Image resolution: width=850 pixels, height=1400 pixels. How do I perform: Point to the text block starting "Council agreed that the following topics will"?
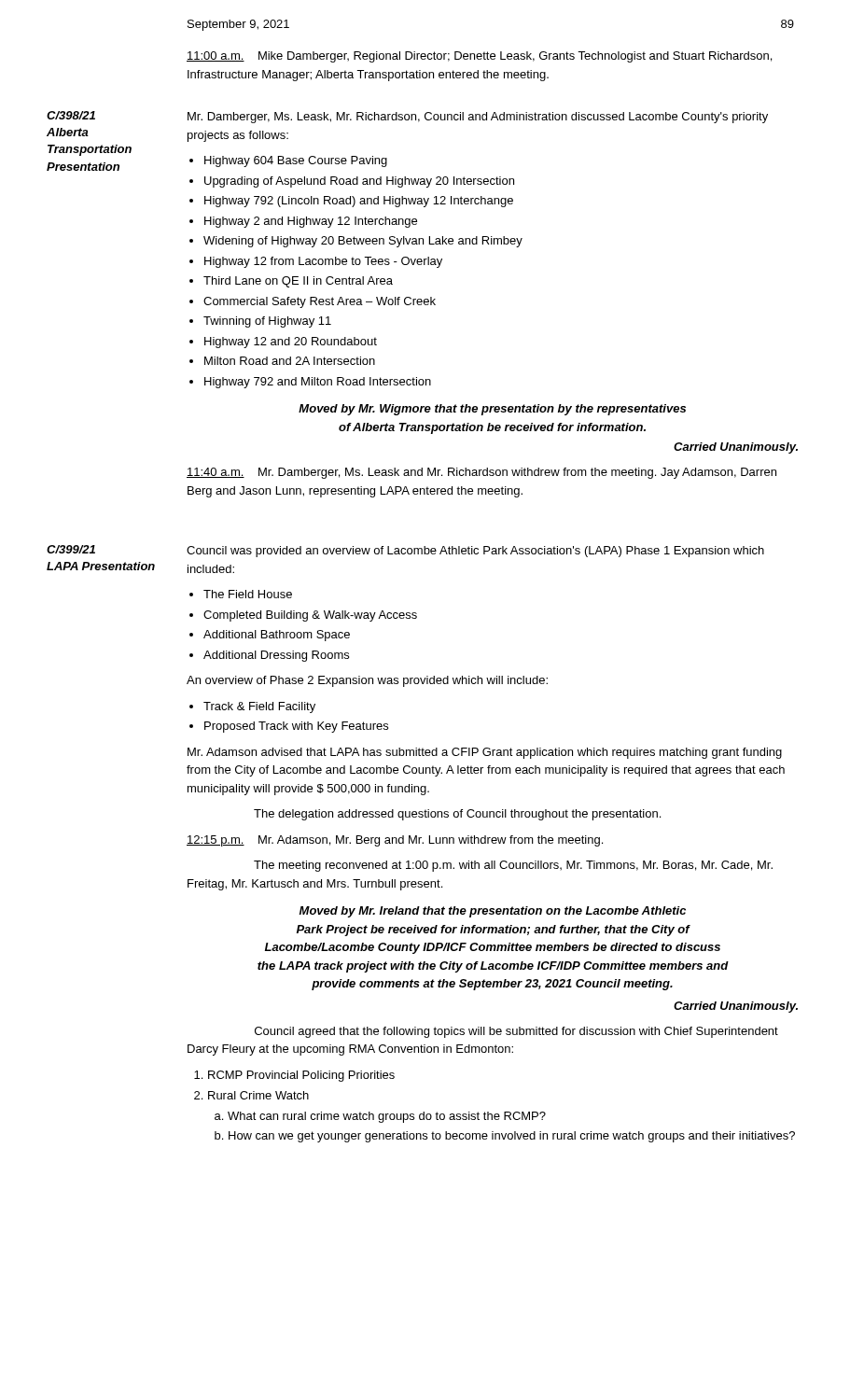[x=482, y=1040]
